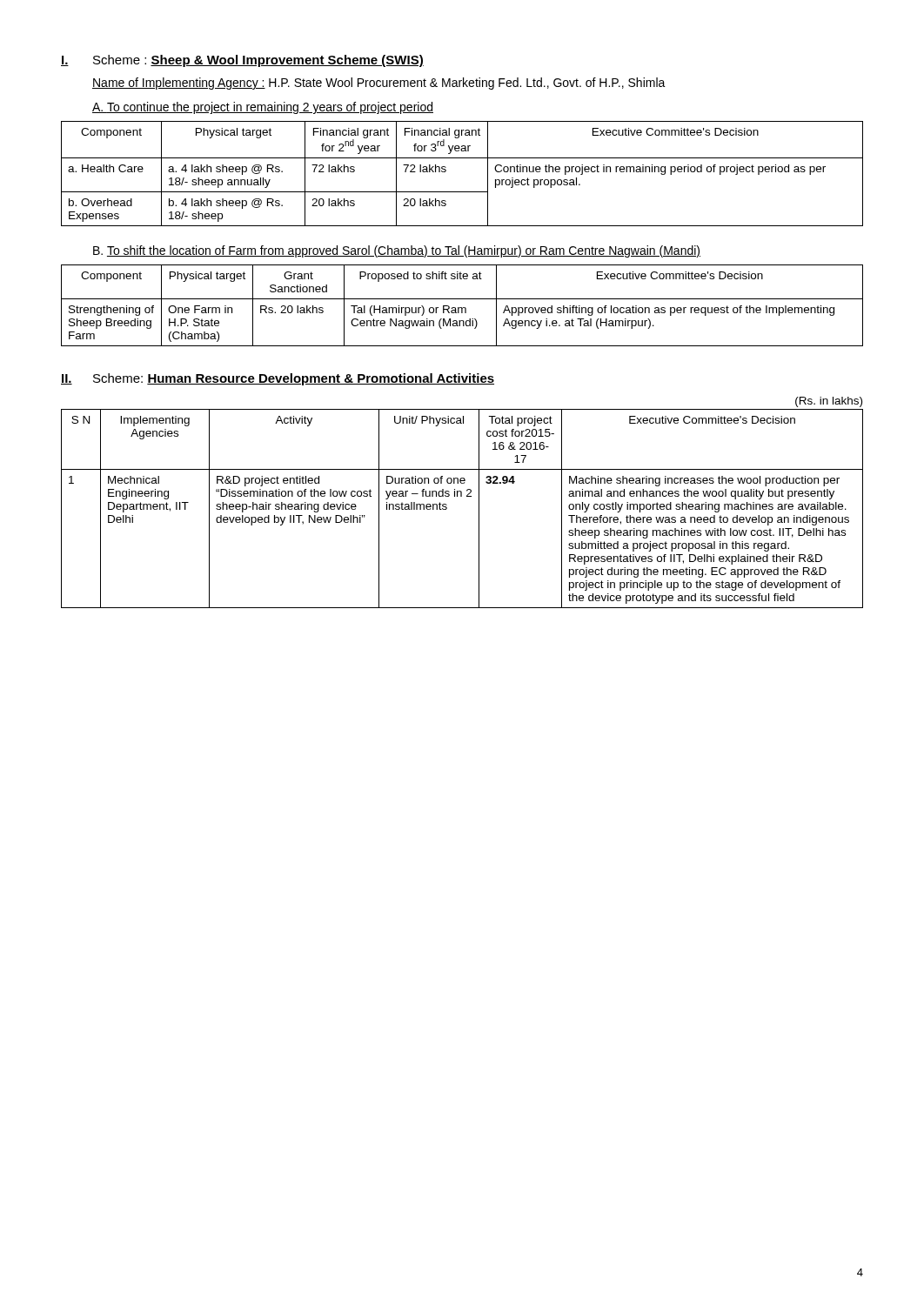Screen dimensions: 1305x924
Task: Locate the table with the text "Implementing Agencies"
Action: (x=462, y=508)
